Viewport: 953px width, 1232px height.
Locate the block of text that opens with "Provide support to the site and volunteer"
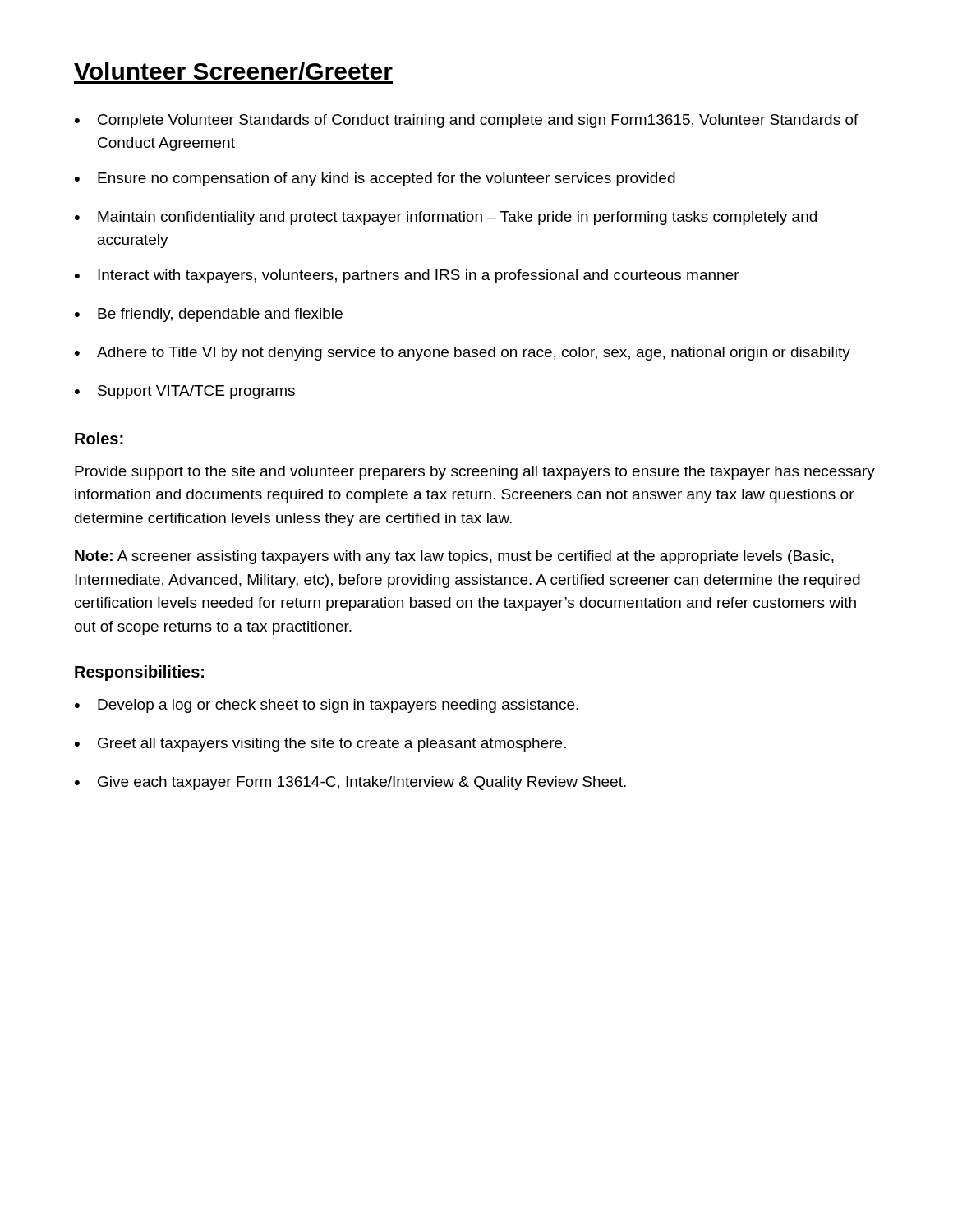pos(474,494)
